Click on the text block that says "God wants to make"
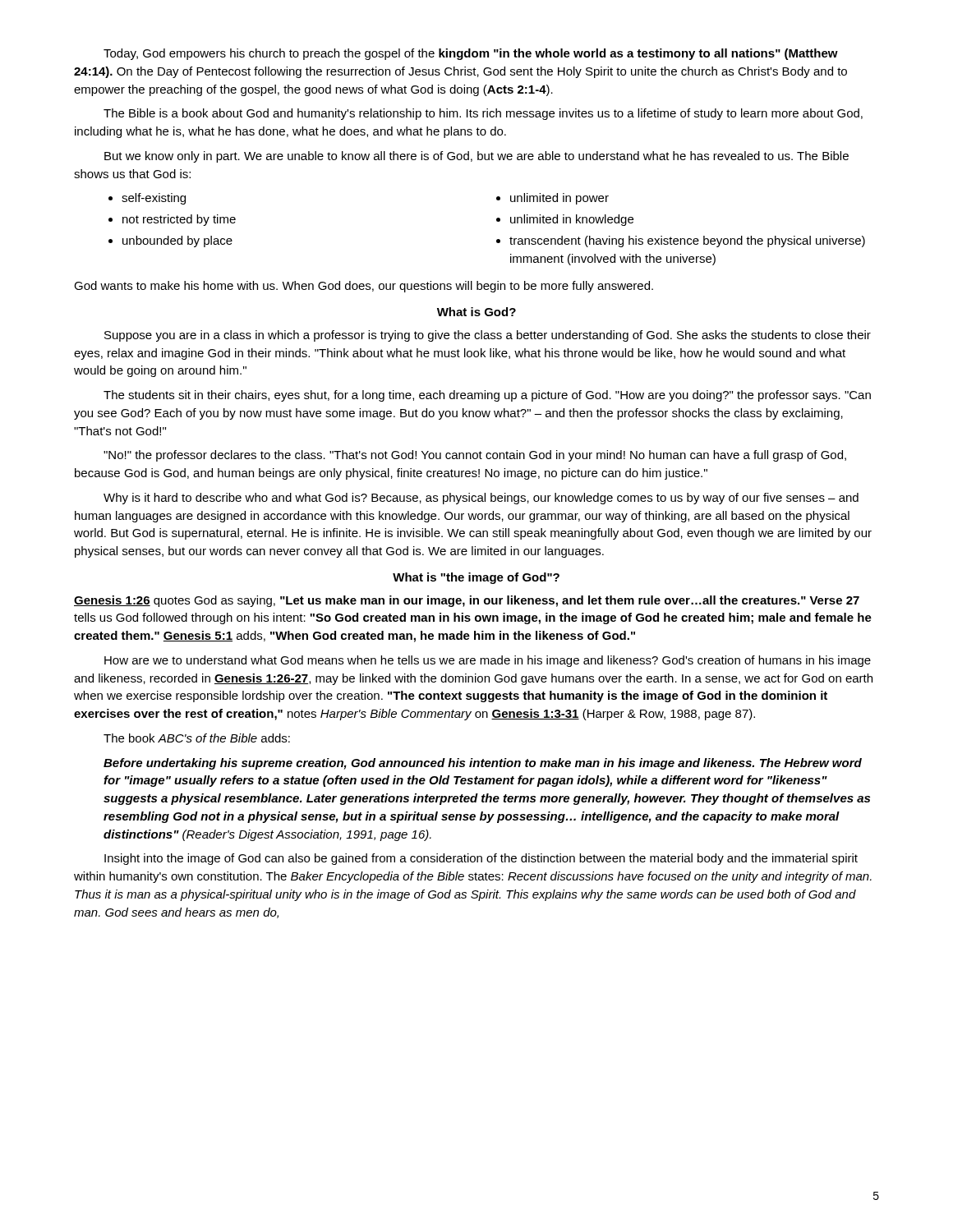The height and width of the screenshot is (1232, 953). pos(476,286)
